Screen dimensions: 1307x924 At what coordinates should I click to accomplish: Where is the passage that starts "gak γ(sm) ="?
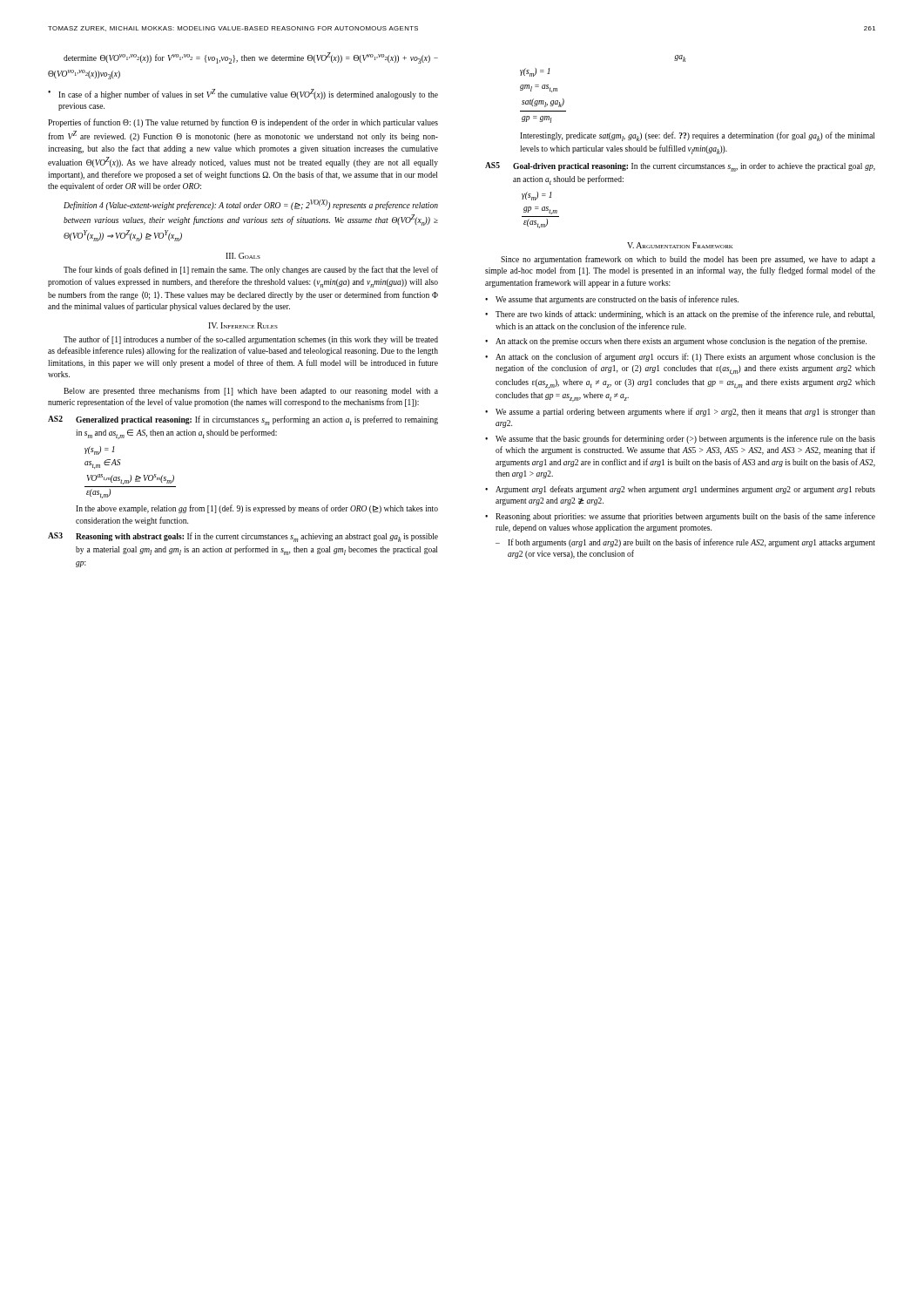pos(680,58)
